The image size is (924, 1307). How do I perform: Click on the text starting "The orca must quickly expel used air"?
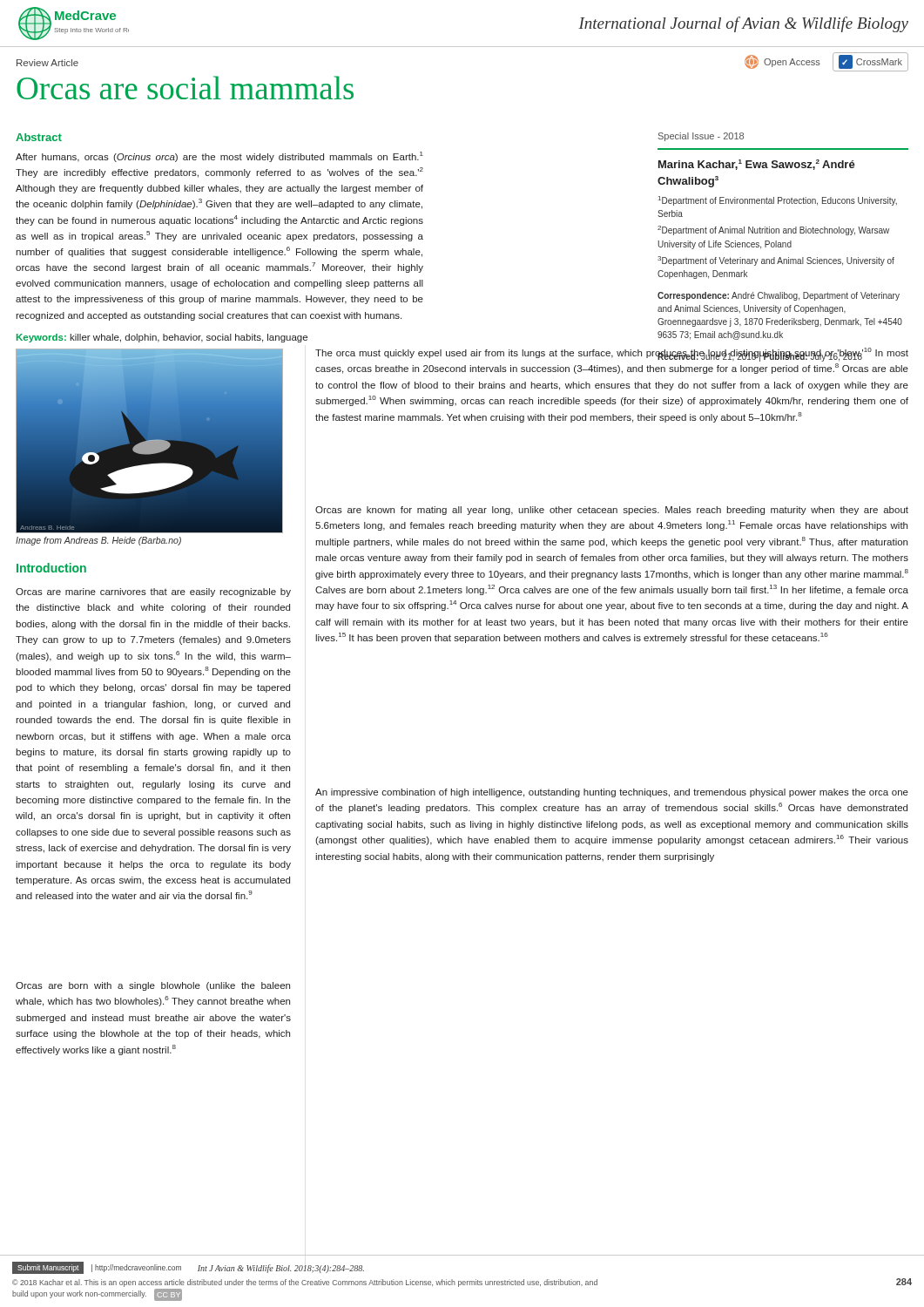pos(612,384)
